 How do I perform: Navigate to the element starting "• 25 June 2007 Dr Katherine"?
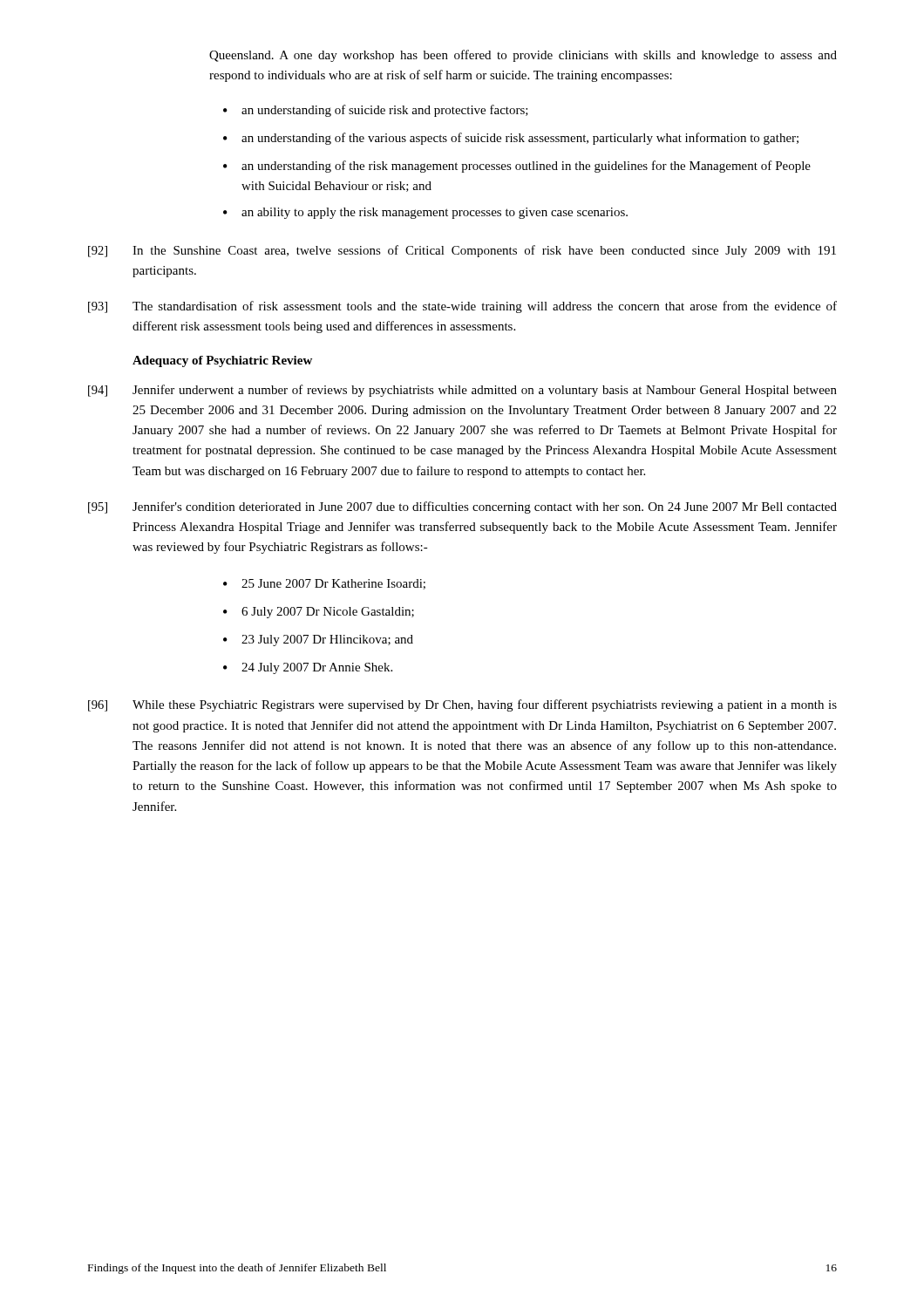click(x=324, y=584)
